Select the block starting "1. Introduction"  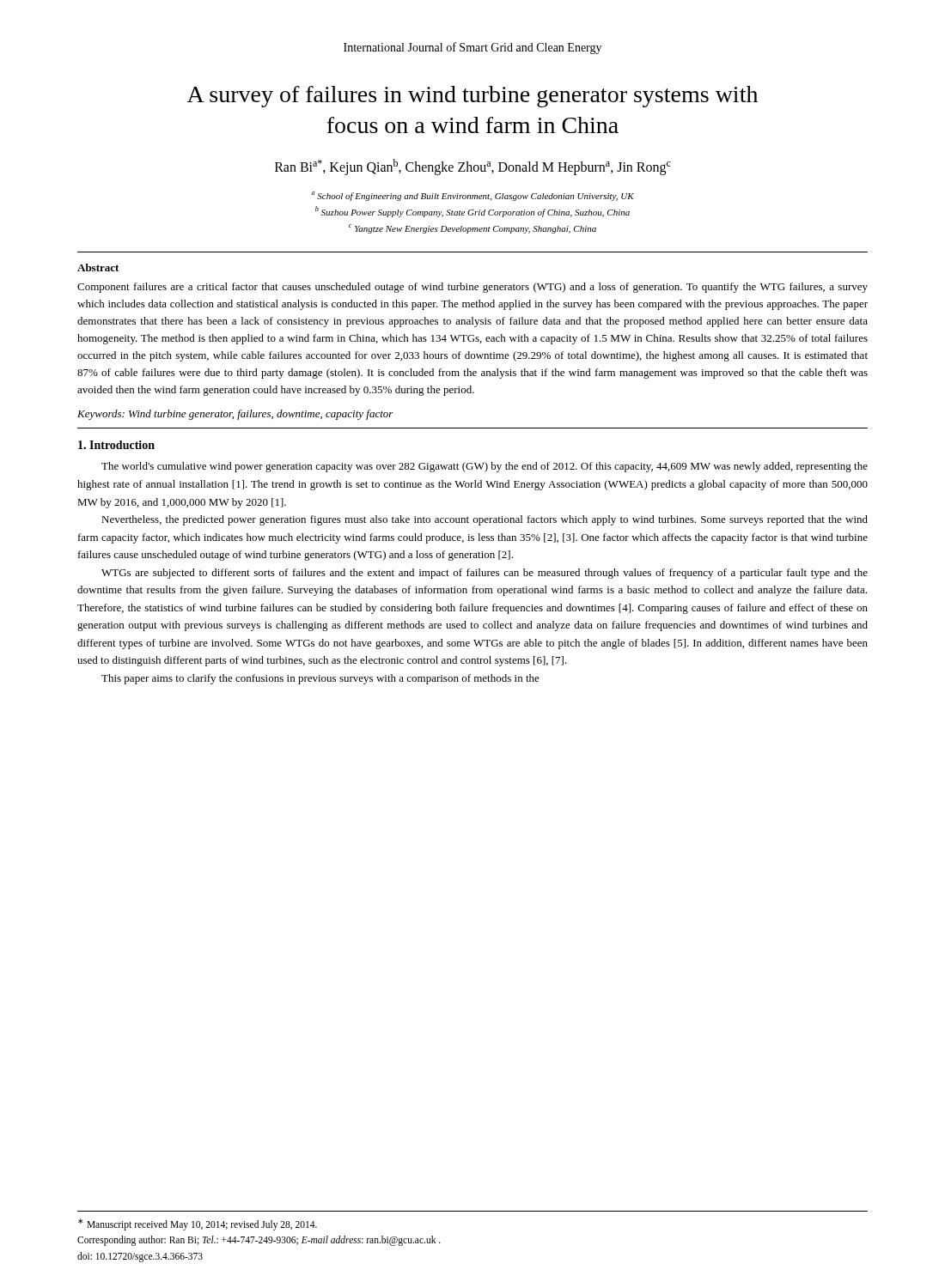click(116, 446)
